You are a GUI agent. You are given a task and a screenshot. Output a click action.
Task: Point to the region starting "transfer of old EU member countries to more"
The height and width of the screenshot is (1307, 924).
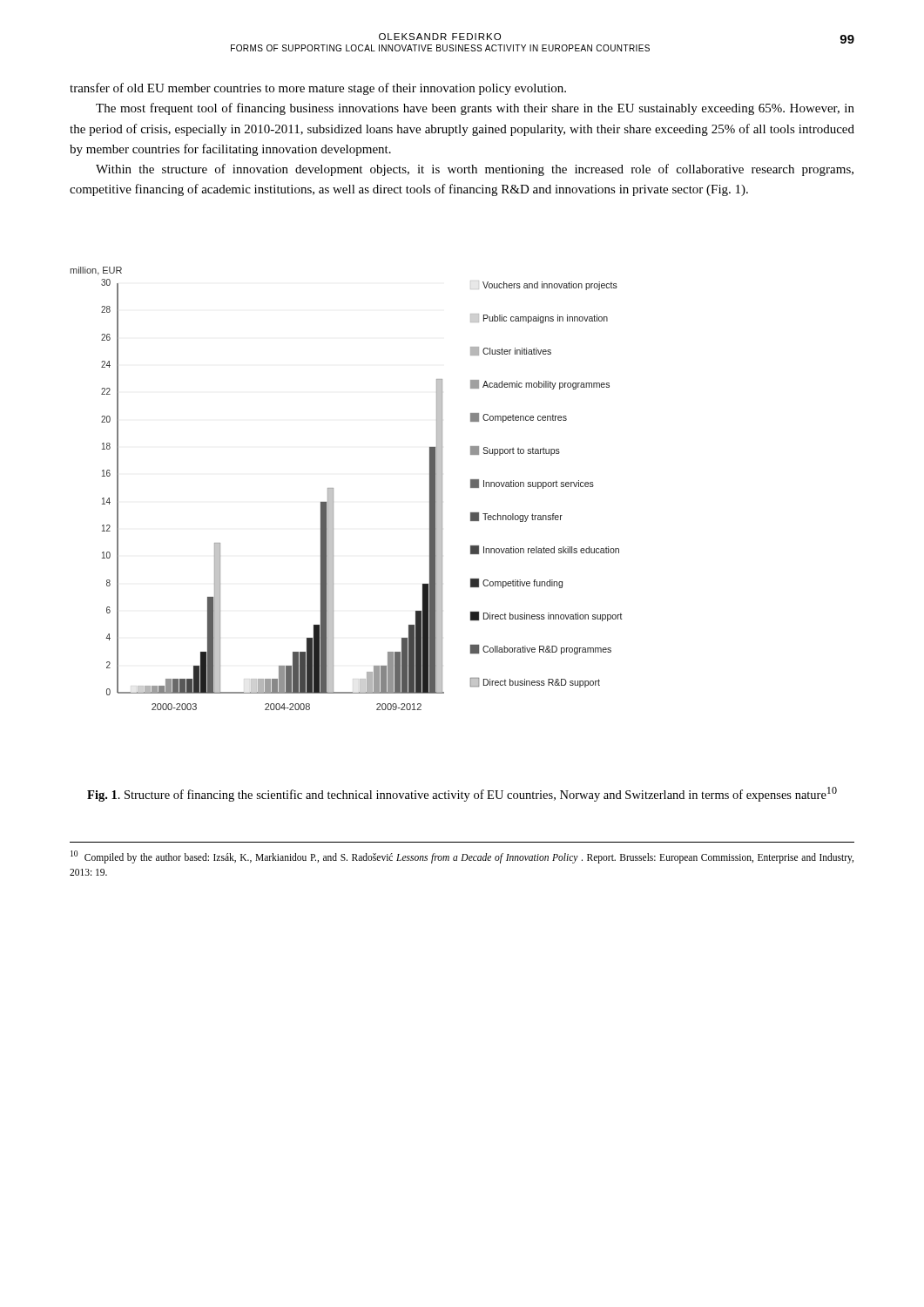(x=462, y=139)
